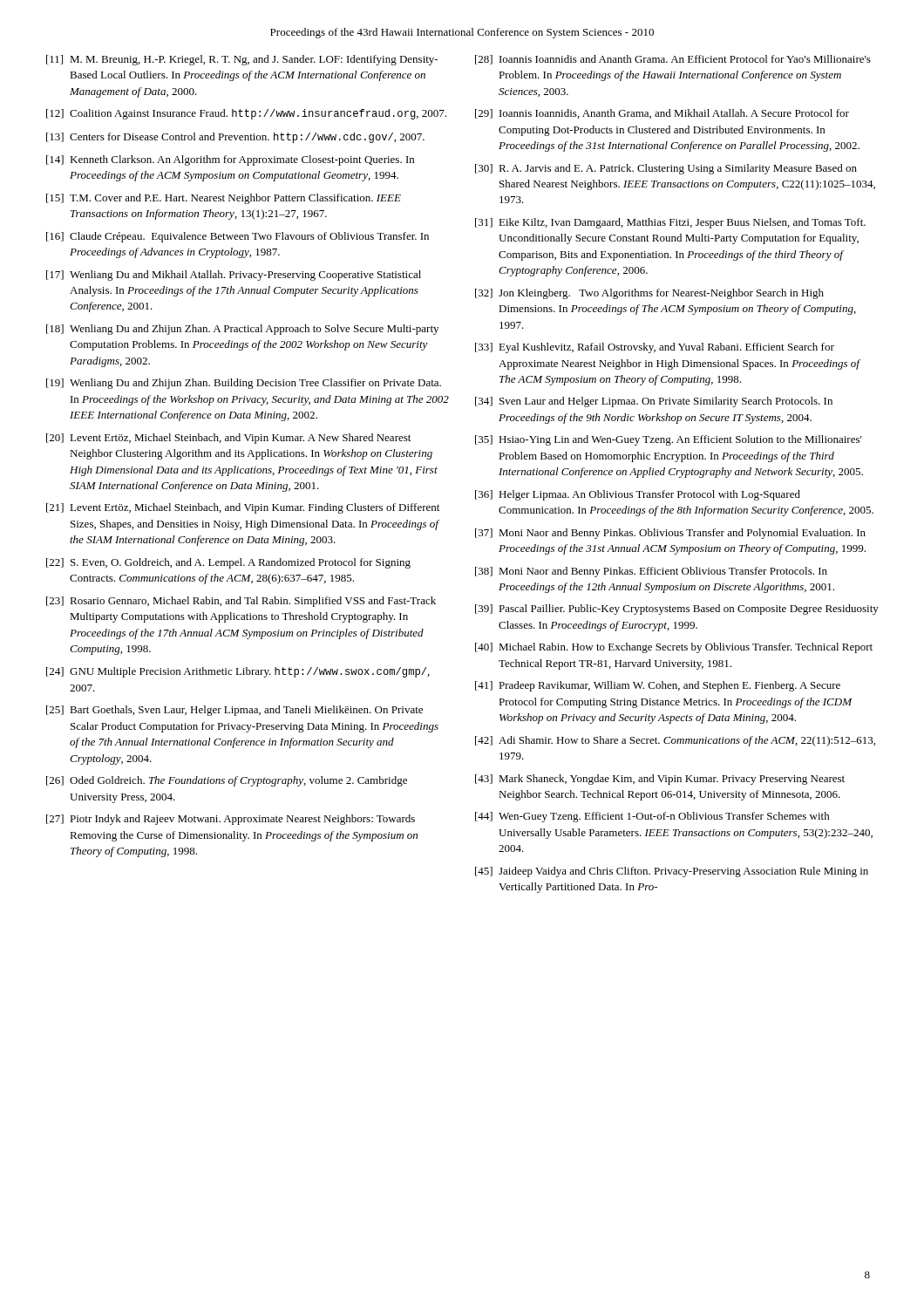The width and height of the screenshot is (924, 1308).
Task: Find the list item that says "[44] Wen-Guey Tzeng."
Action: [676, 833]
